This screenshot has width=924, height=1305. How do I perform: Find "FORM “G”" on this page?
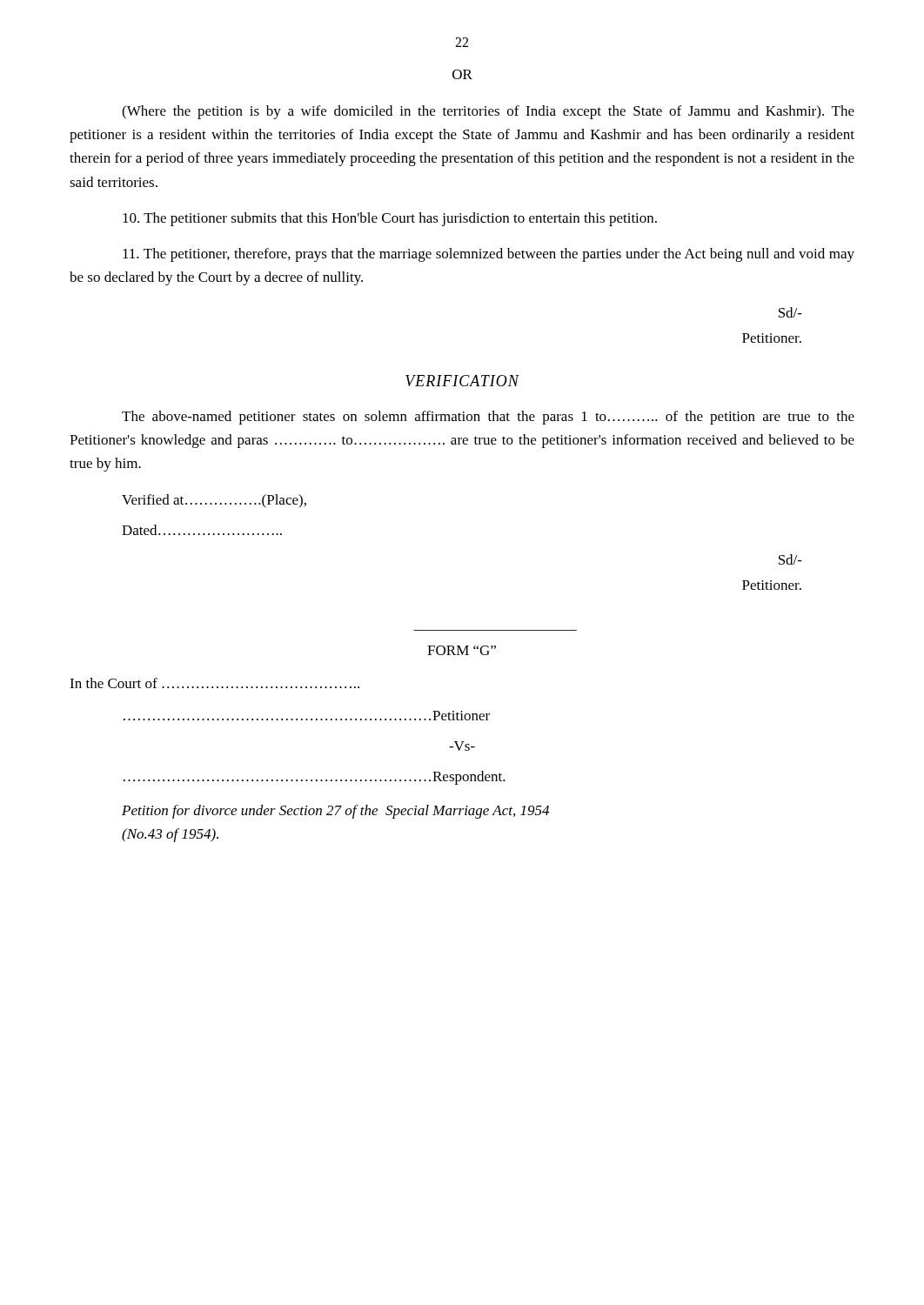coord(462,651)
